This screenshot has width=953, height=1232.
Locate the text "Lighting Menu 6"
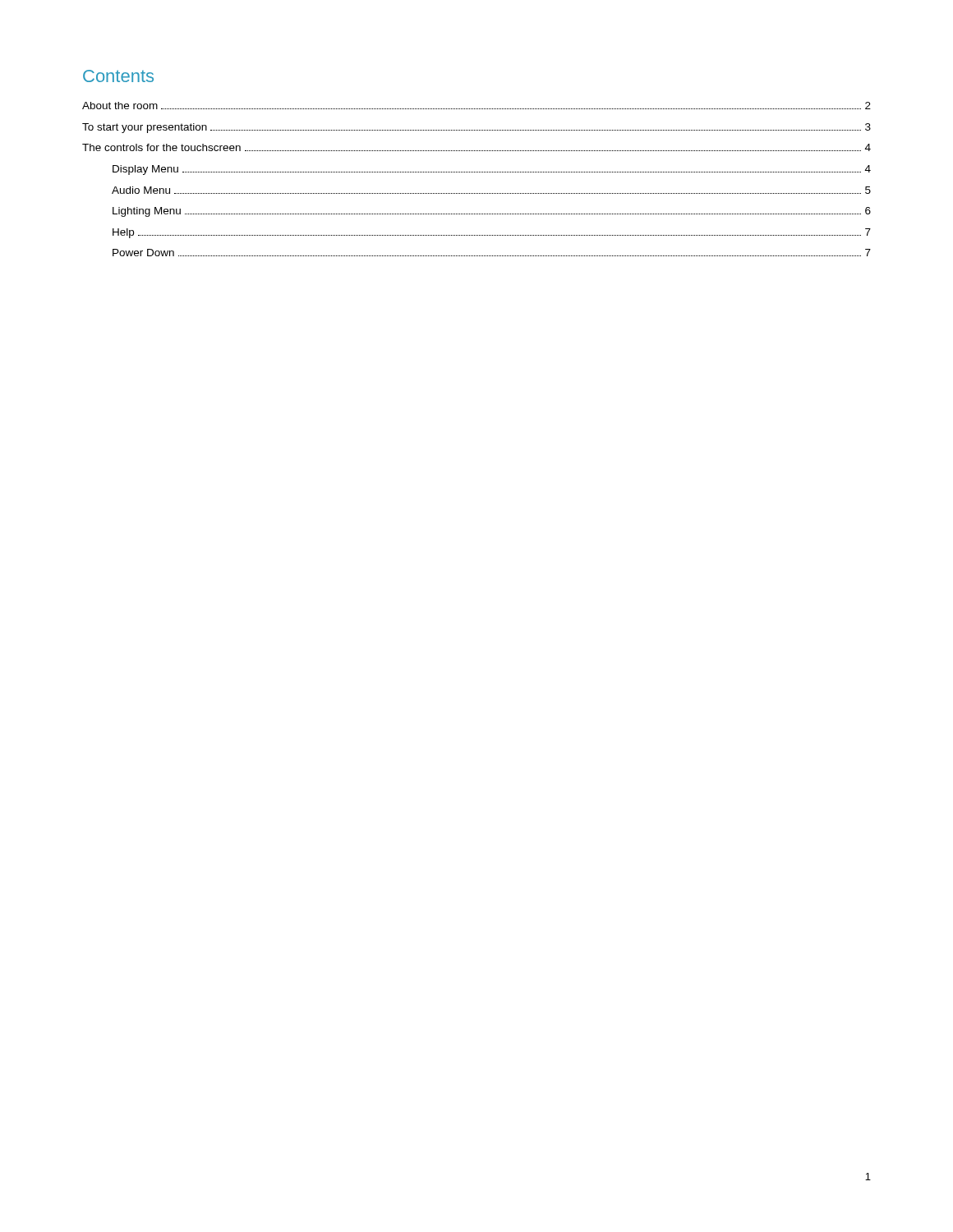[x=476, y=211]
